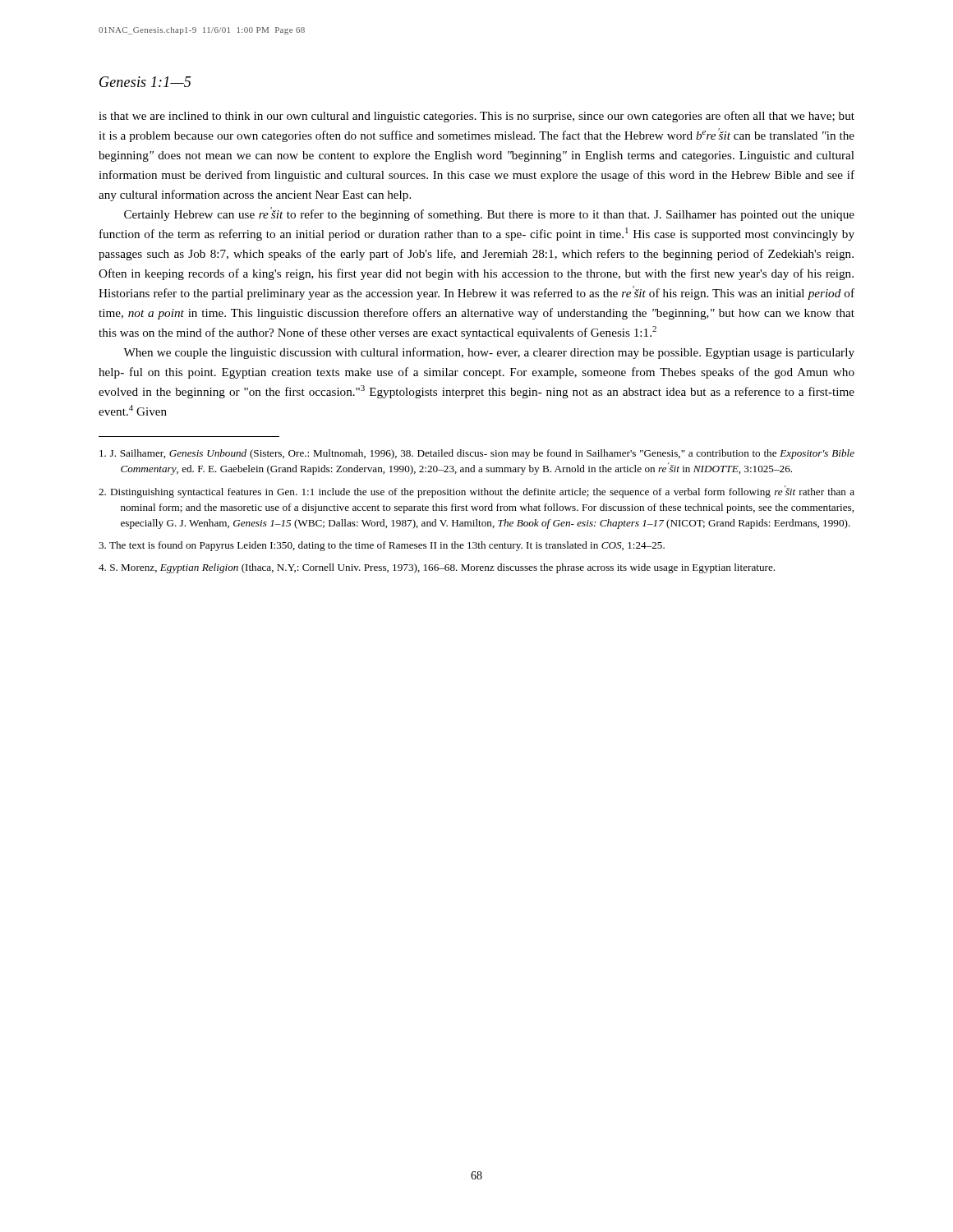Point to the block beginning "Distinguishing syntactical features in Gen. 1:1 include"

(476, 507)
